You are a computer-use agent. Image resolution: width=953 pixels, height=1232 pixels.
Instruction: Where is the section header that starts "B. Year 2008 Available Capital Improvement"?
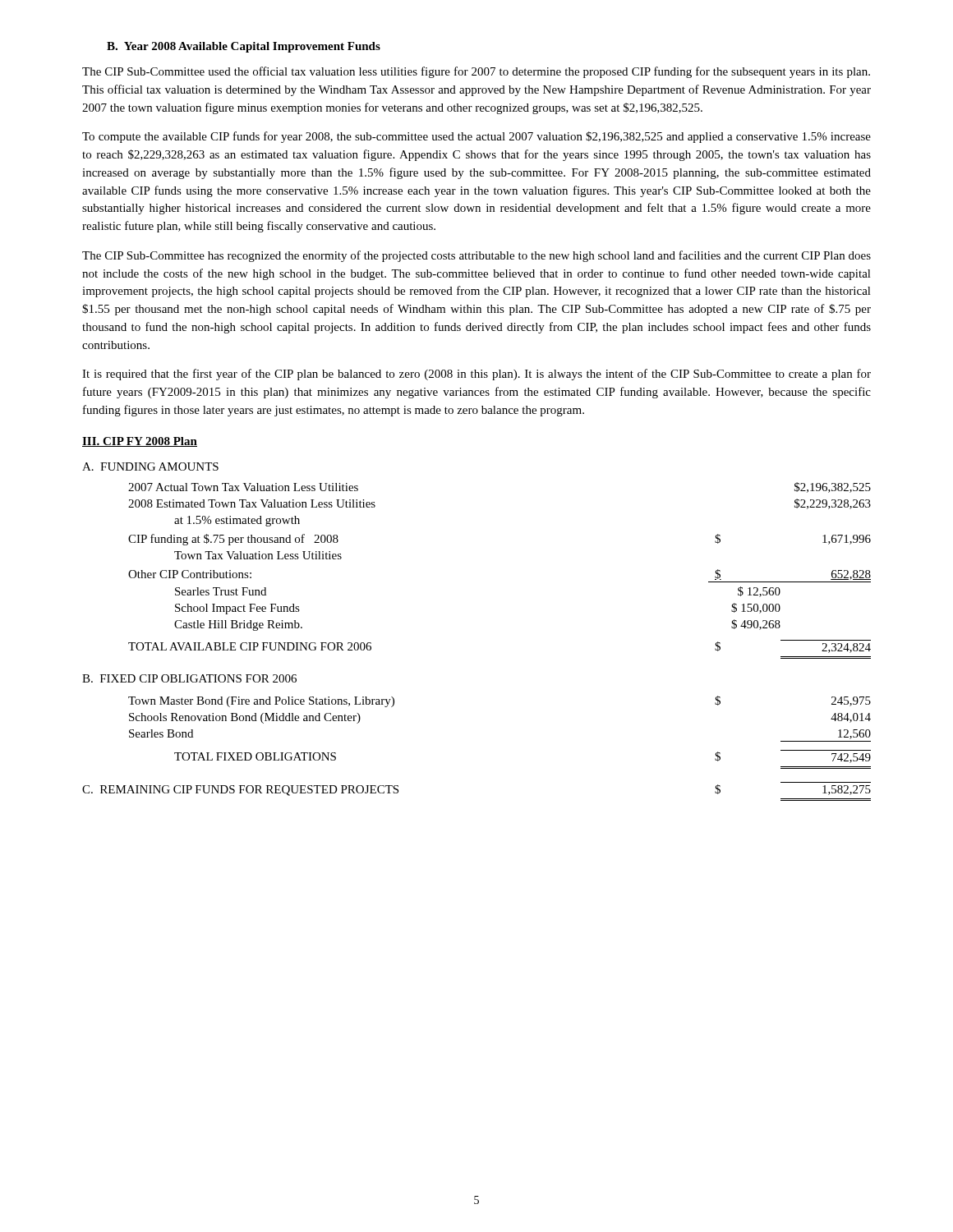point(244,46)
